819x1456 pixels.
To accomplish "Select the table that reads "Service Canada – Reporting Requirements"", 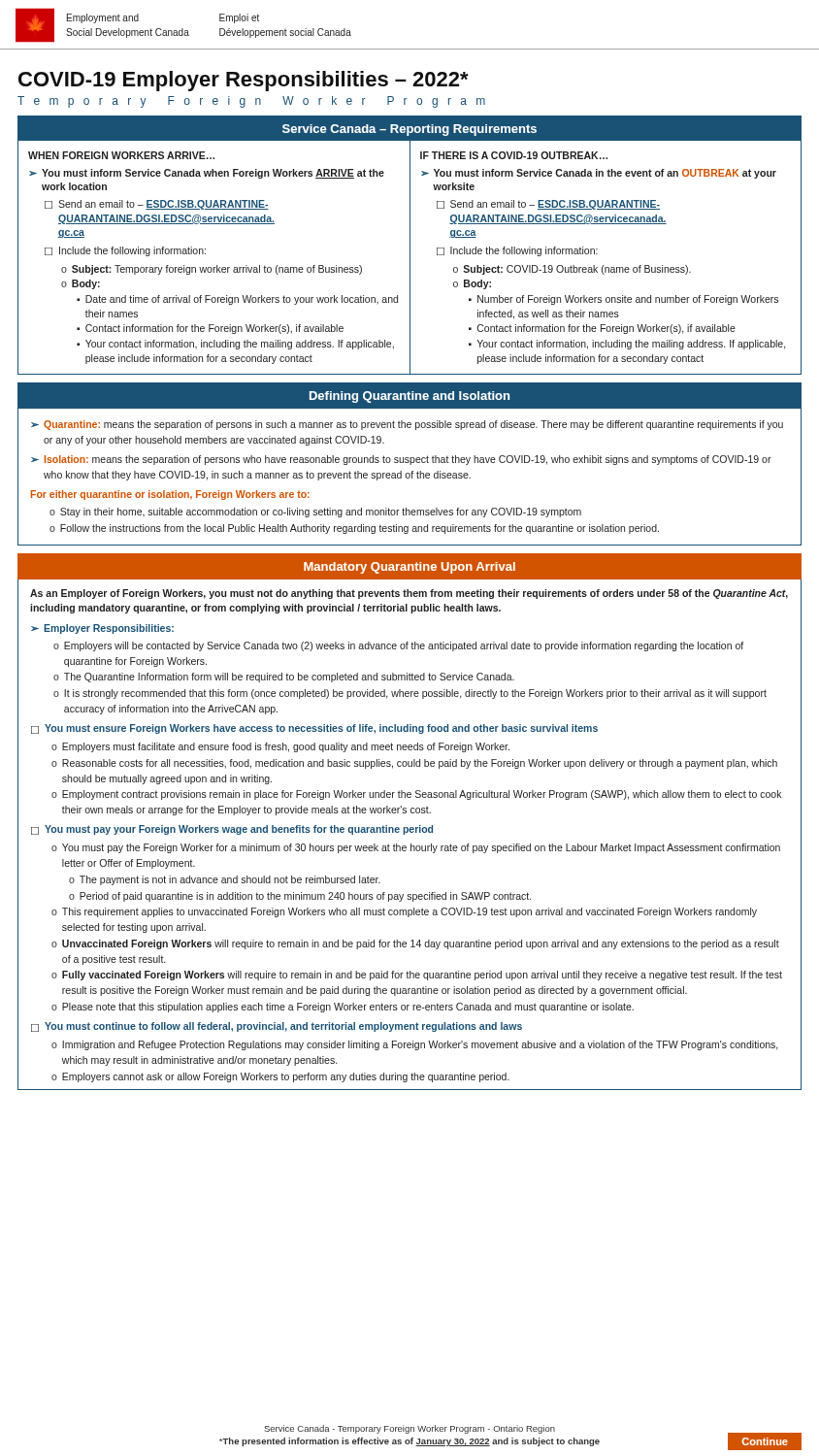I will (x=410, y=245).
